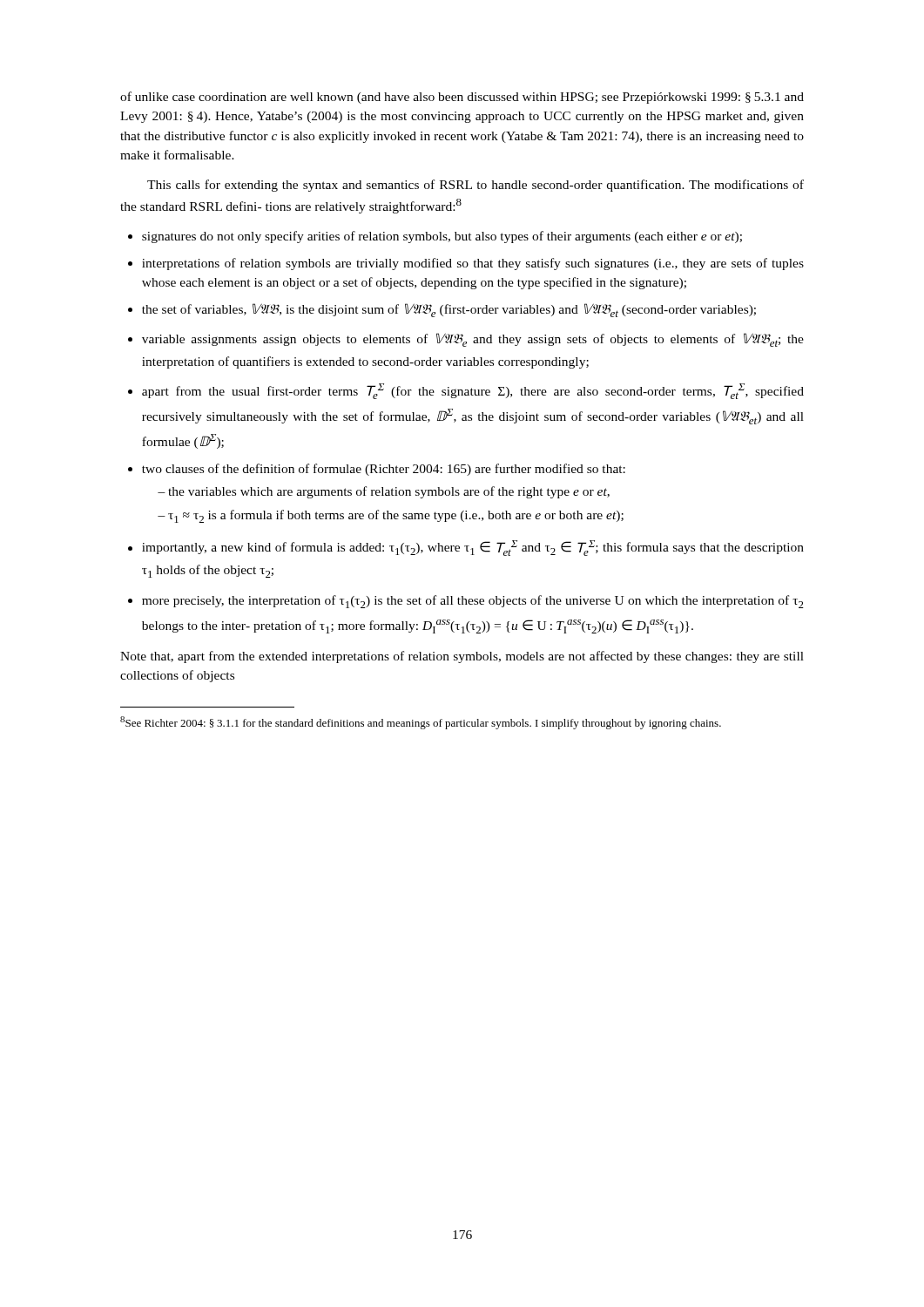Point to the region starting "This calls for extending"
Image resolution: width=924 pixels, height=1307 pixels.
point(462,196)
